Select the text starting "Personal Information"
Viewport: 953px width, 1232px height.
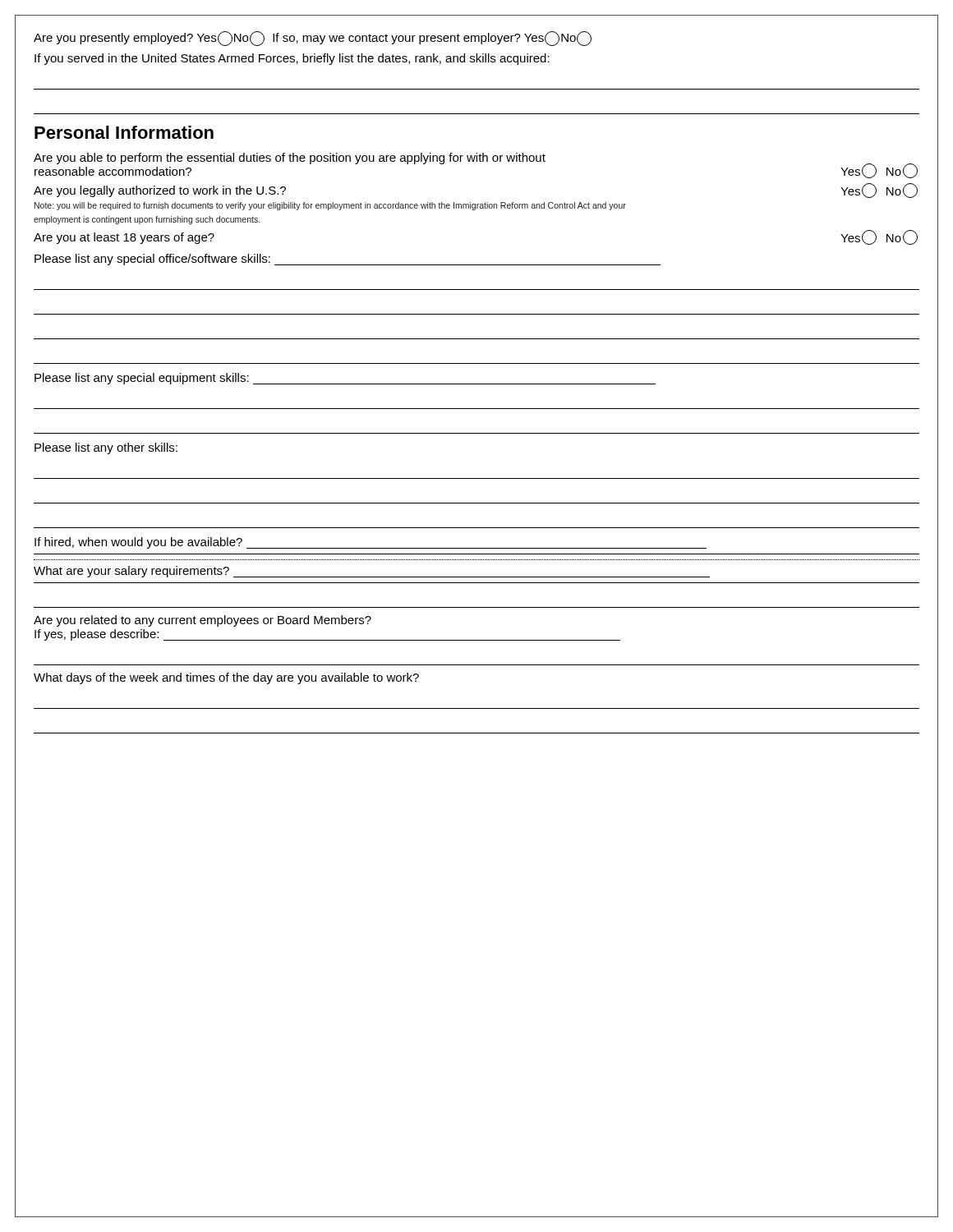pos(124,133)
